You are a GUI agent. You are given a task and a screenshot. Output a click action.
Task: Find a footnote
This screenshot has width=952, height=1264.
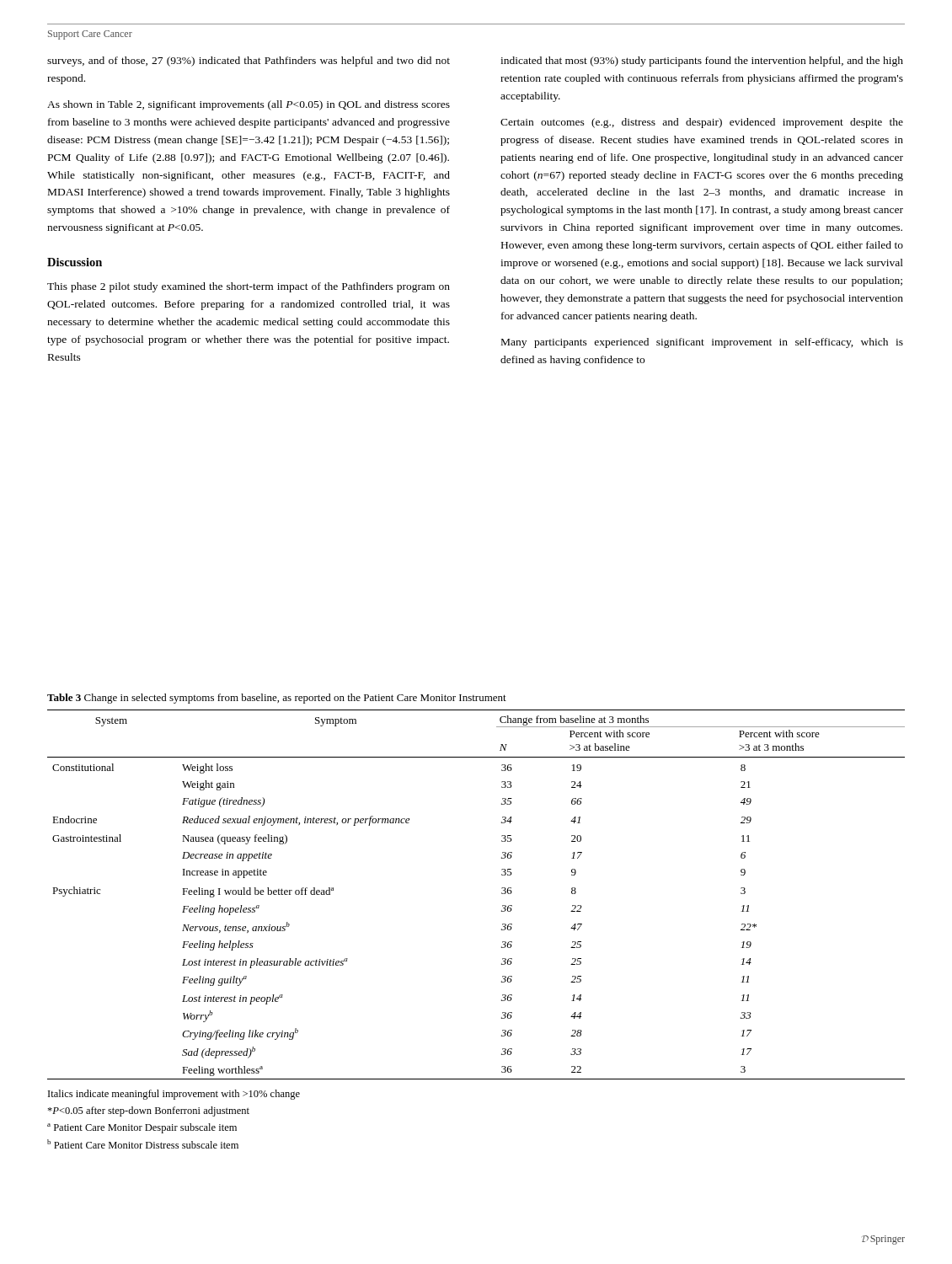[174, 1120]
